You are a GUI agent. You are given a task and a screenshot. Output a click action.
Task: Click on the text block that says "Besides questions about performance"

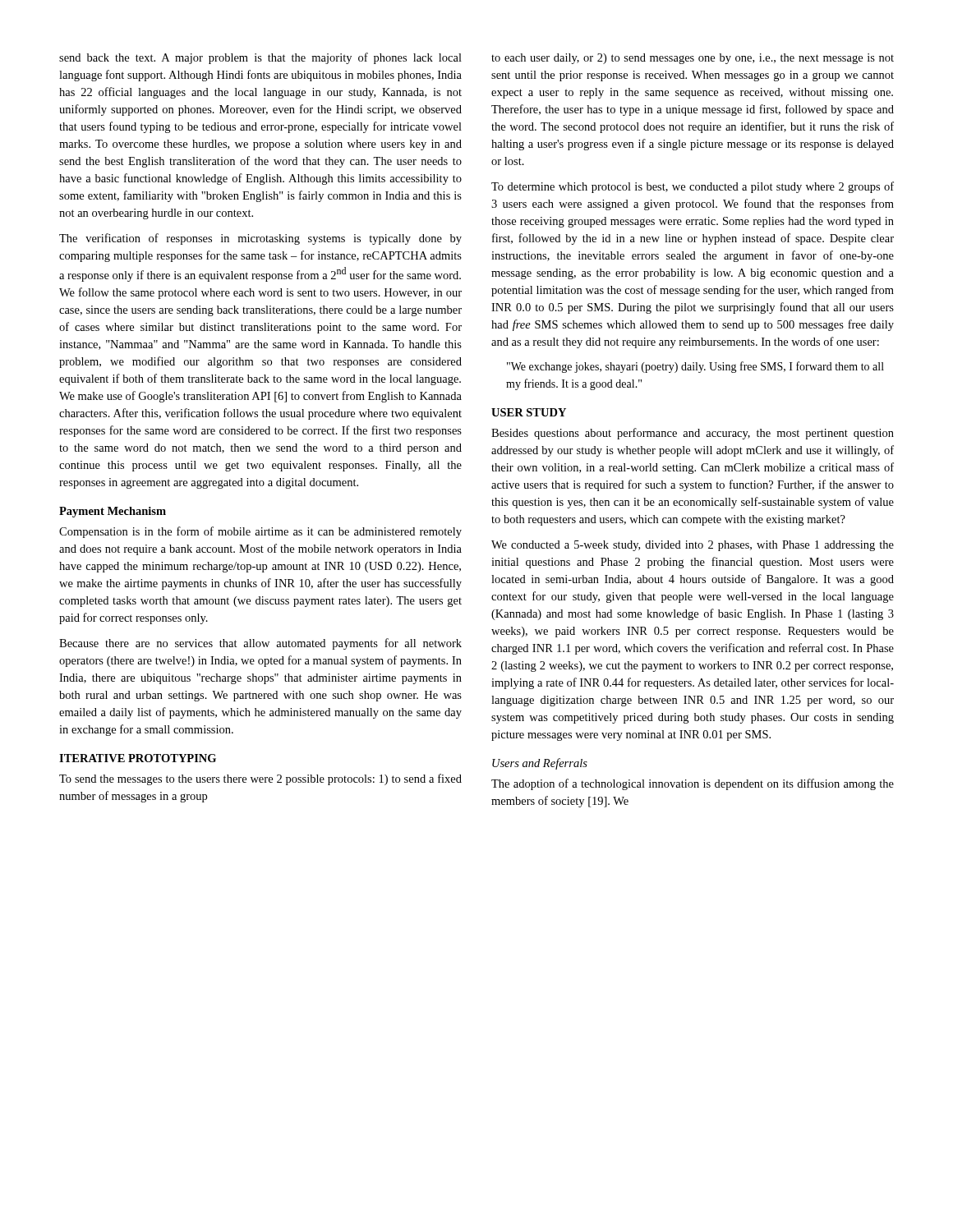click(x=693, y=476)
